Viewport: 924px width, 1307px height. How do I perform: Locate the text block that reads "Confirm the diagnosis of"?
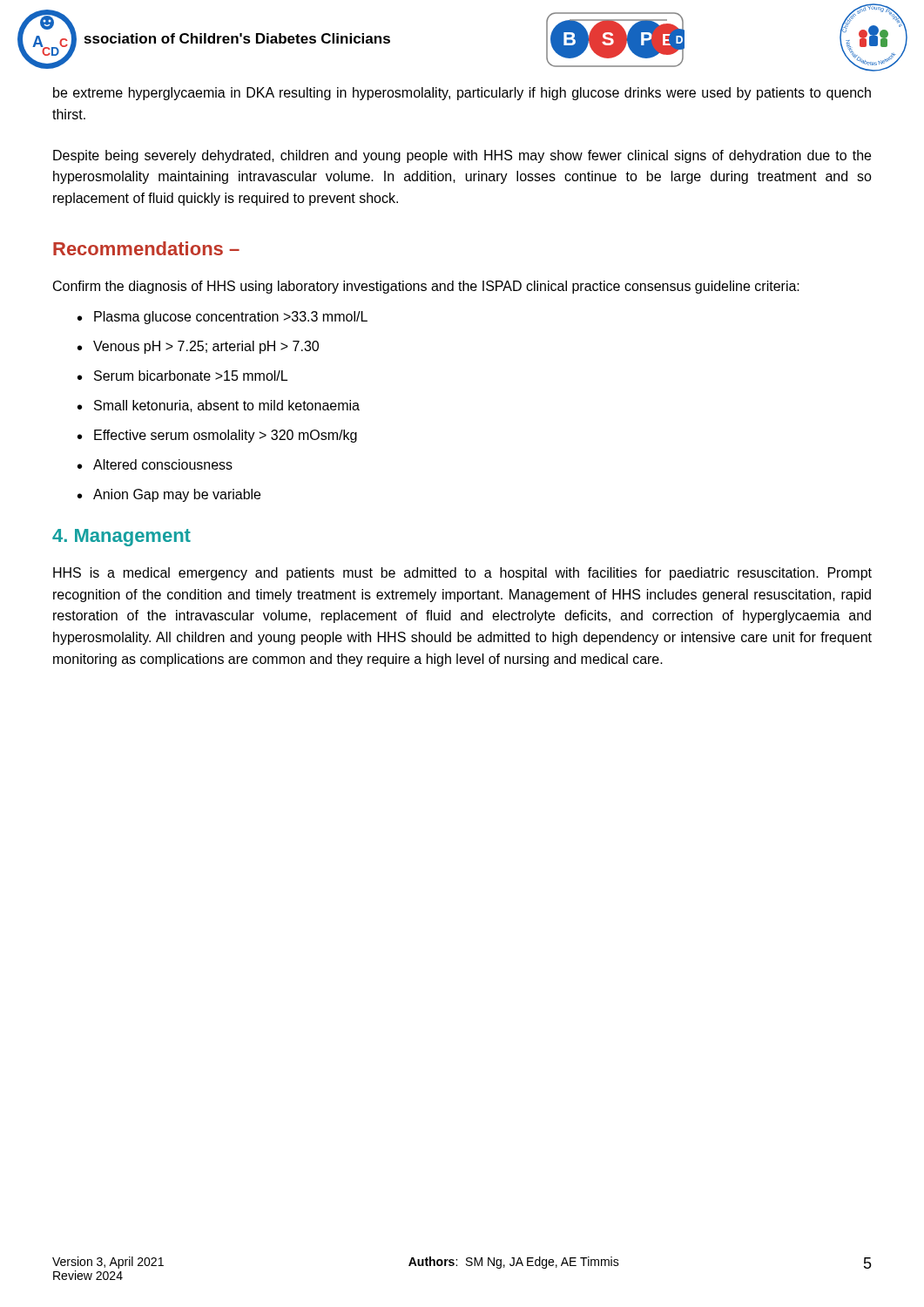426,286
